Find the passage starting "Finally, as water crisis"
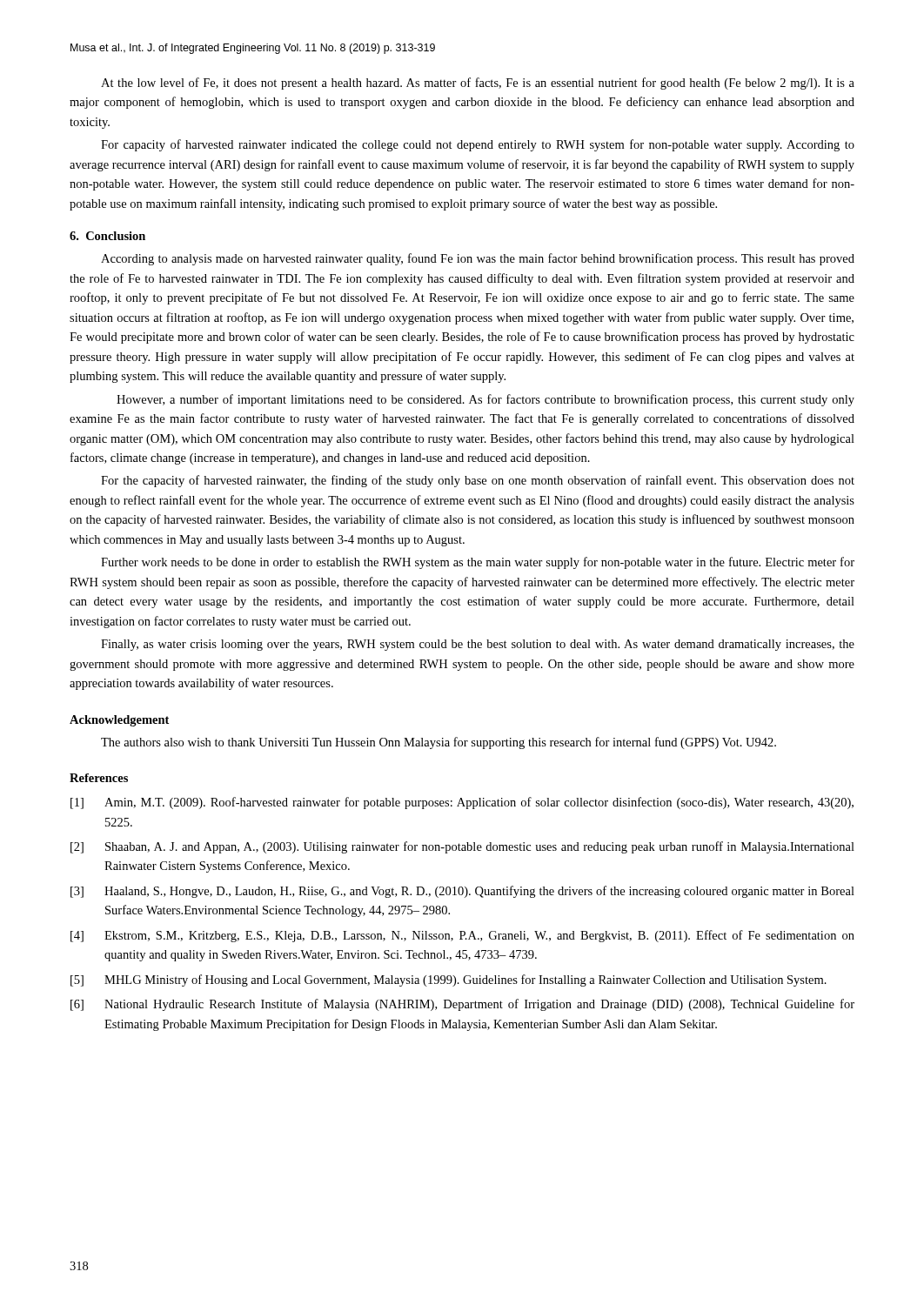Viewport: 924px width, 1305px height. pyautogui.click(x=462, y=664)
